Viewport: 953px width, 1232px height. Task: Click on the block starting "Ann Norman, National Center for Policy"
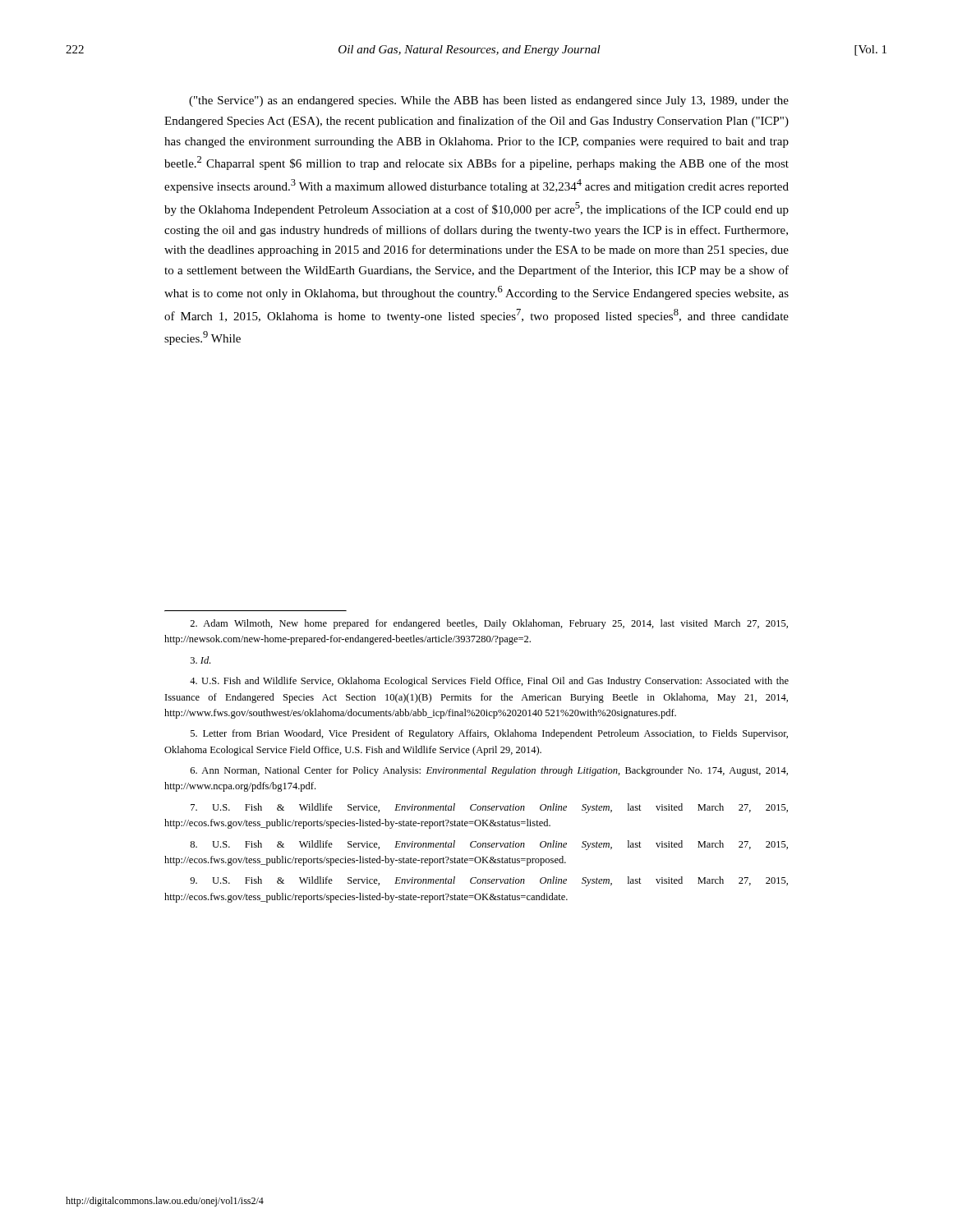click(x=476, y=778)
